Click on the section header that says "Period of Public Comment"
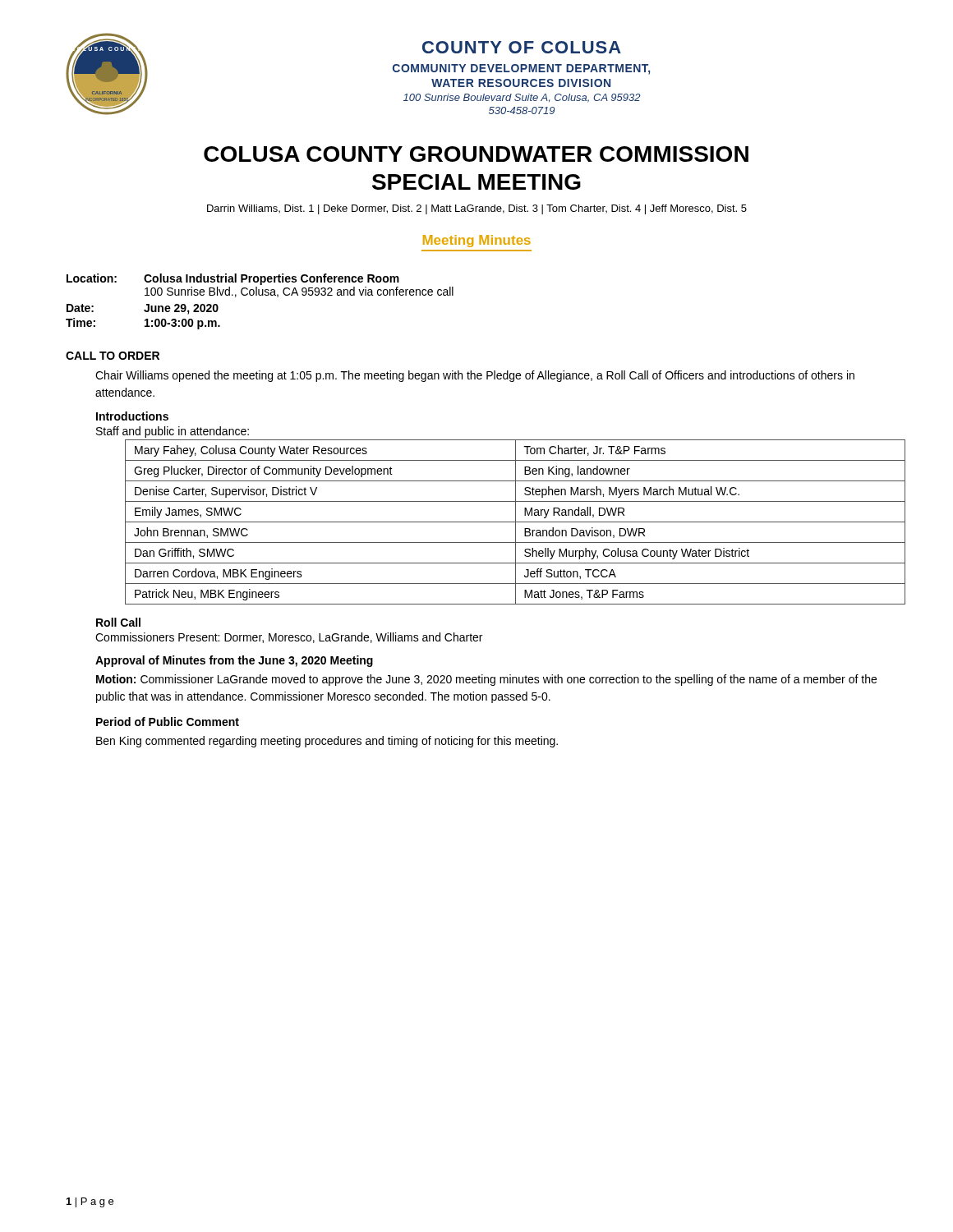 (491, 732)
